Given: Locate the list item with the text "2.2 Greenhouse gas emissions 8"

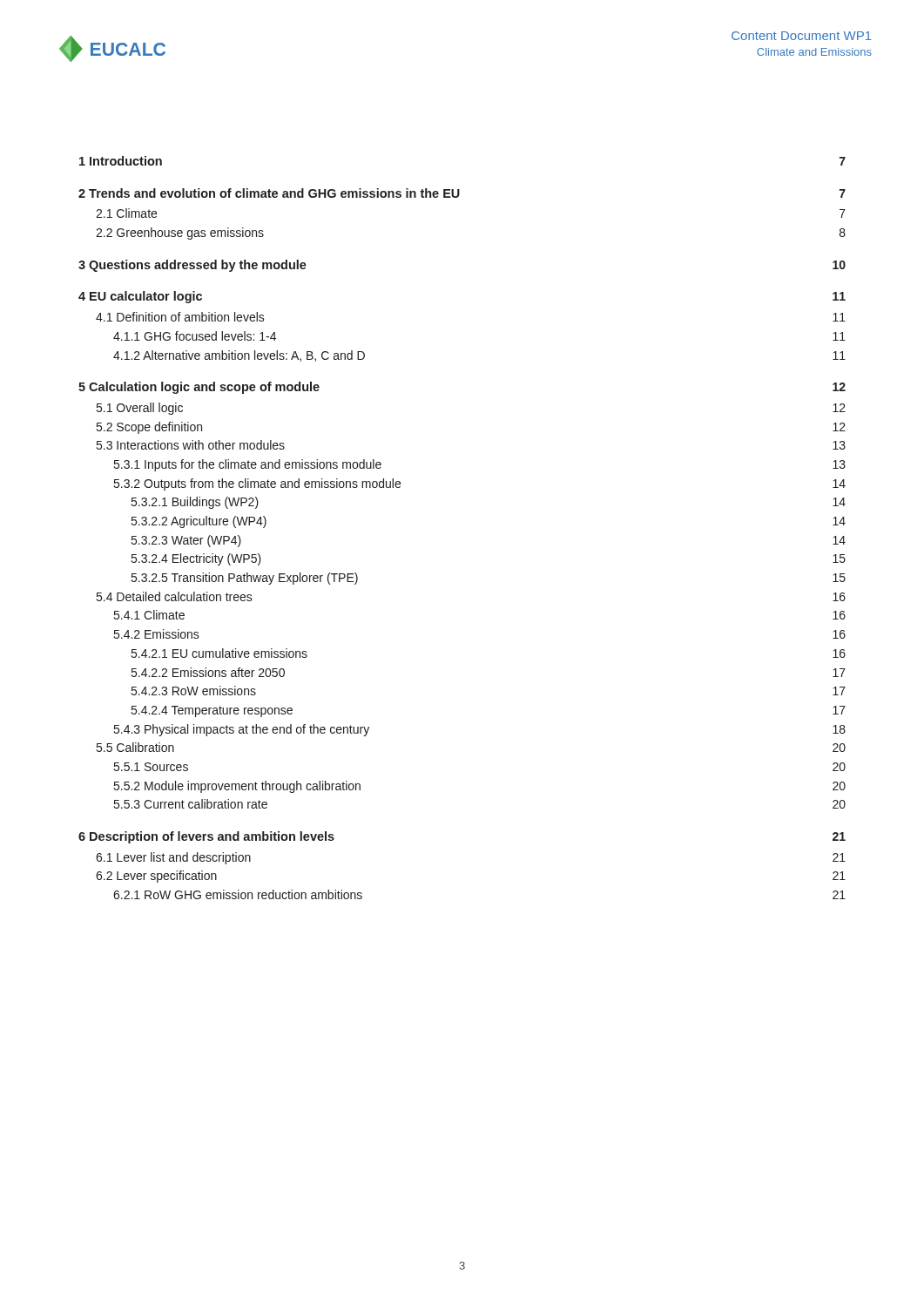Looking at the screenshot, I should pos(180,233).
